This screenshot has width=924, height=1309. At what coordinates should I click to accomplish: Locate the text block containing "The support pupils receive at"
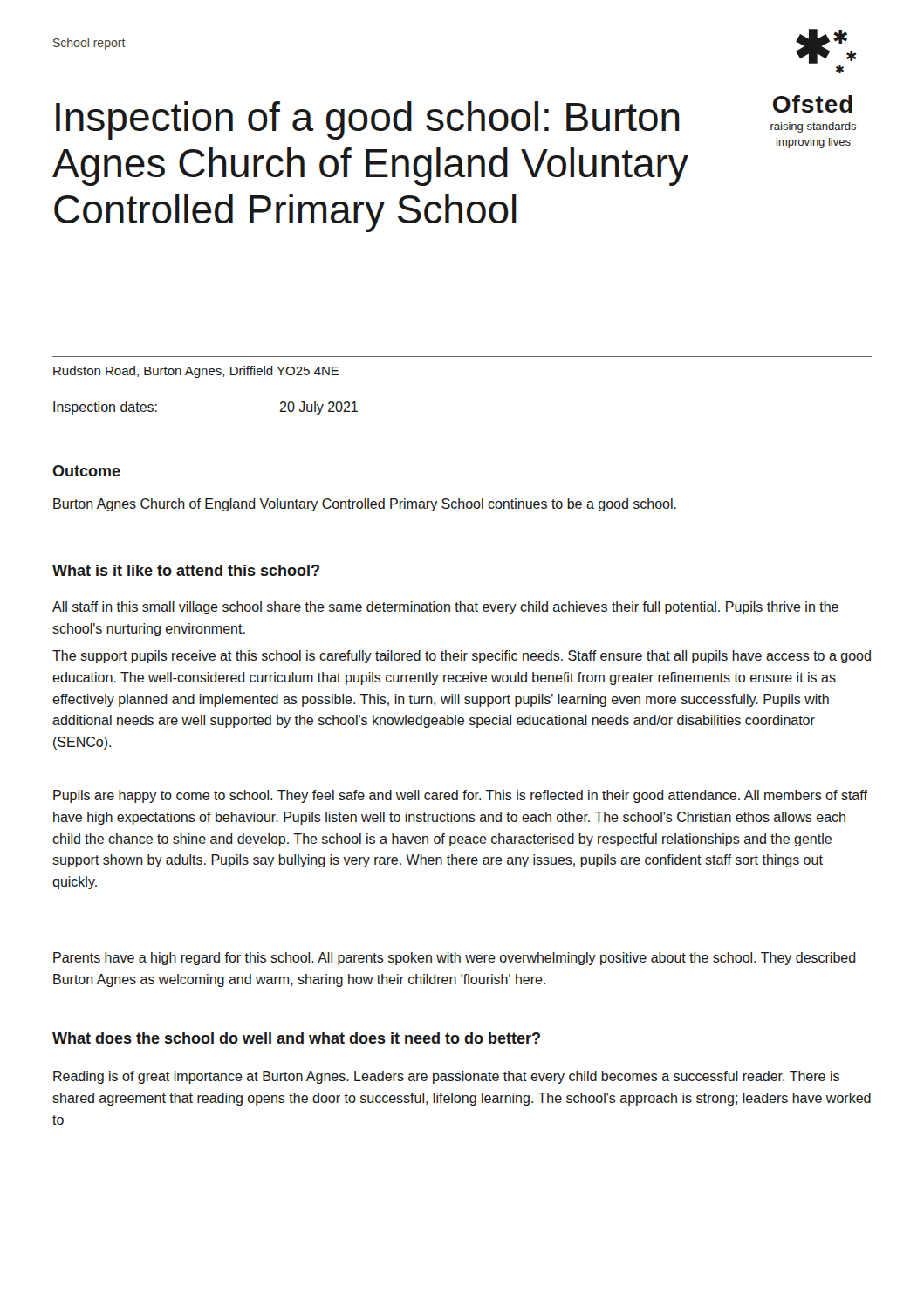coord(462,699)
